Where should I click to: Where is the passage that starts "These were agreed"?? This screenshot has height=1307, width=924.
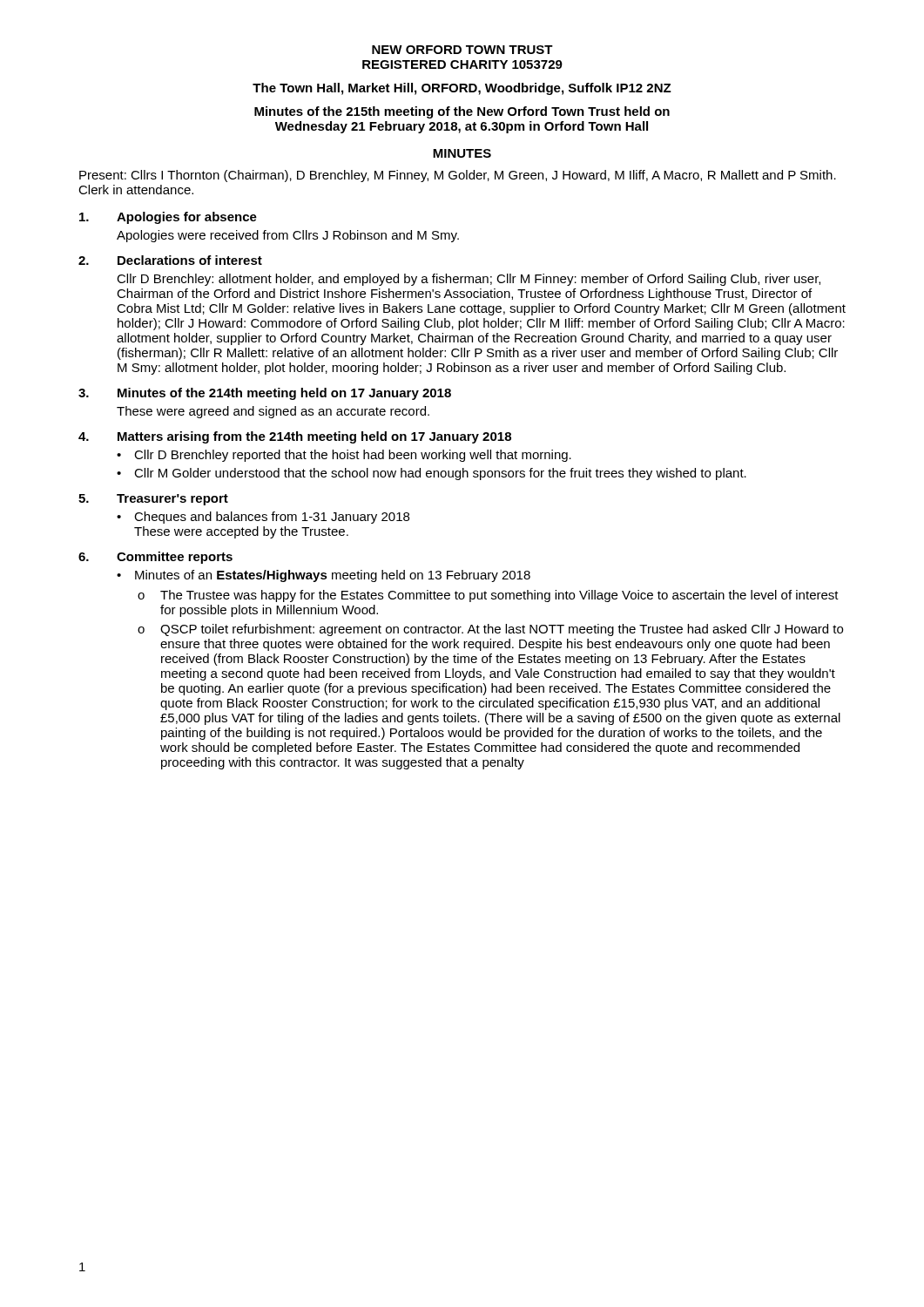point(274,411)
